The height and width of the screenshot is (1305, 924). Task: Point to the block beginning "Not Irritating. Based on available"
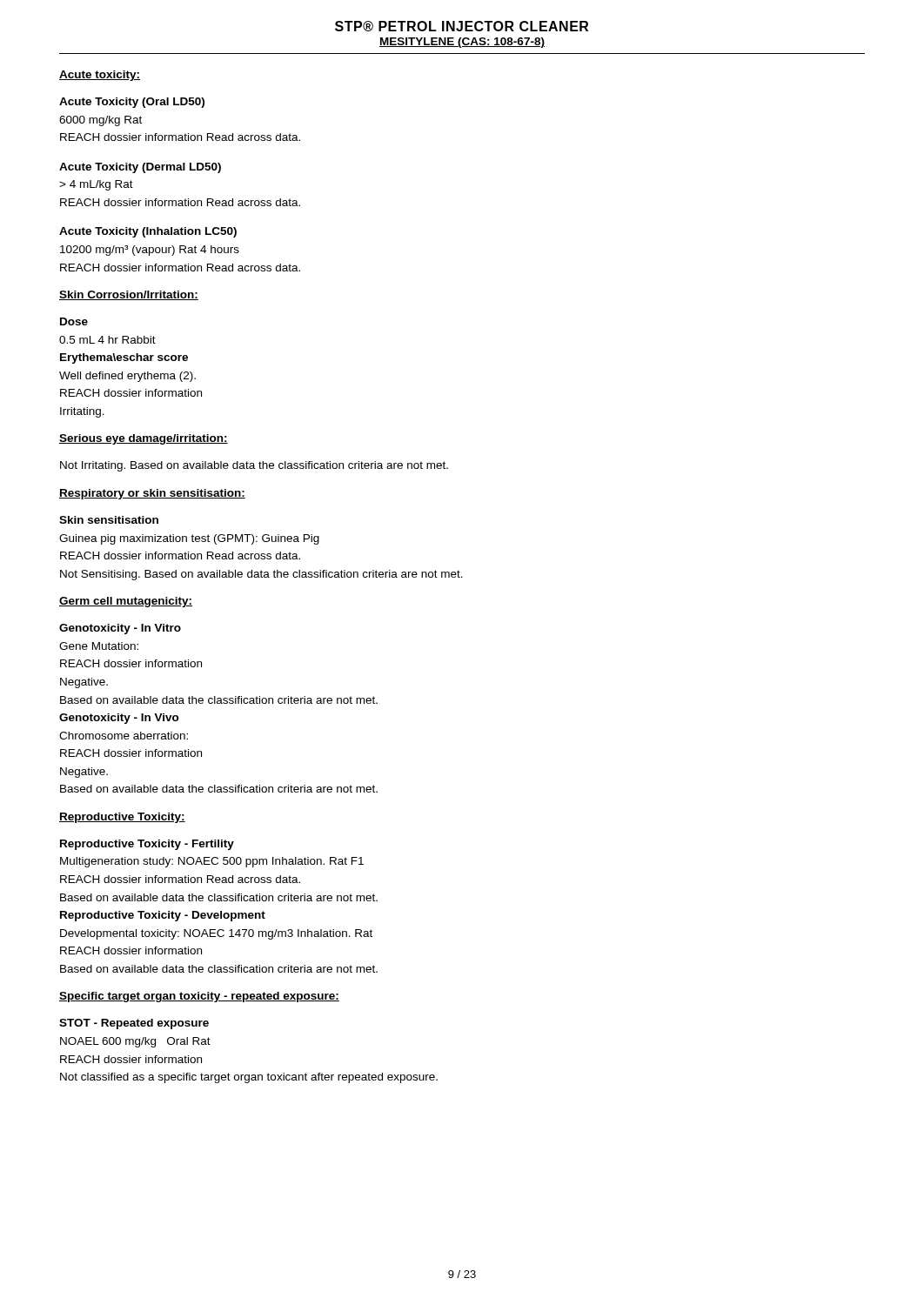click(x=254, y=466)
